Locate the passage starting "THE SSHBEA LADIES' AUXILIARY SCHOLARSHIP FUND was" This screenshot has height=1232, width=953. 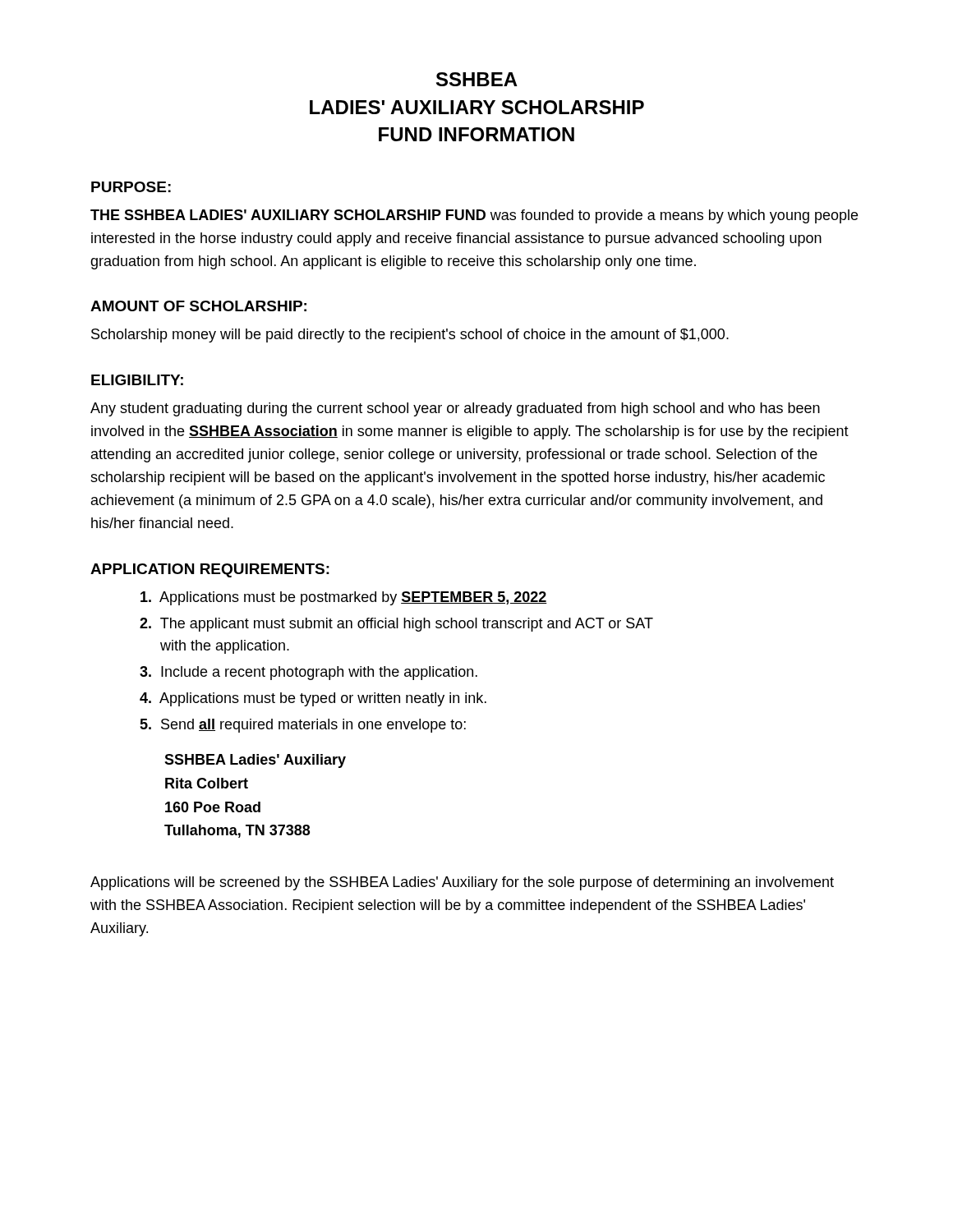474,238
